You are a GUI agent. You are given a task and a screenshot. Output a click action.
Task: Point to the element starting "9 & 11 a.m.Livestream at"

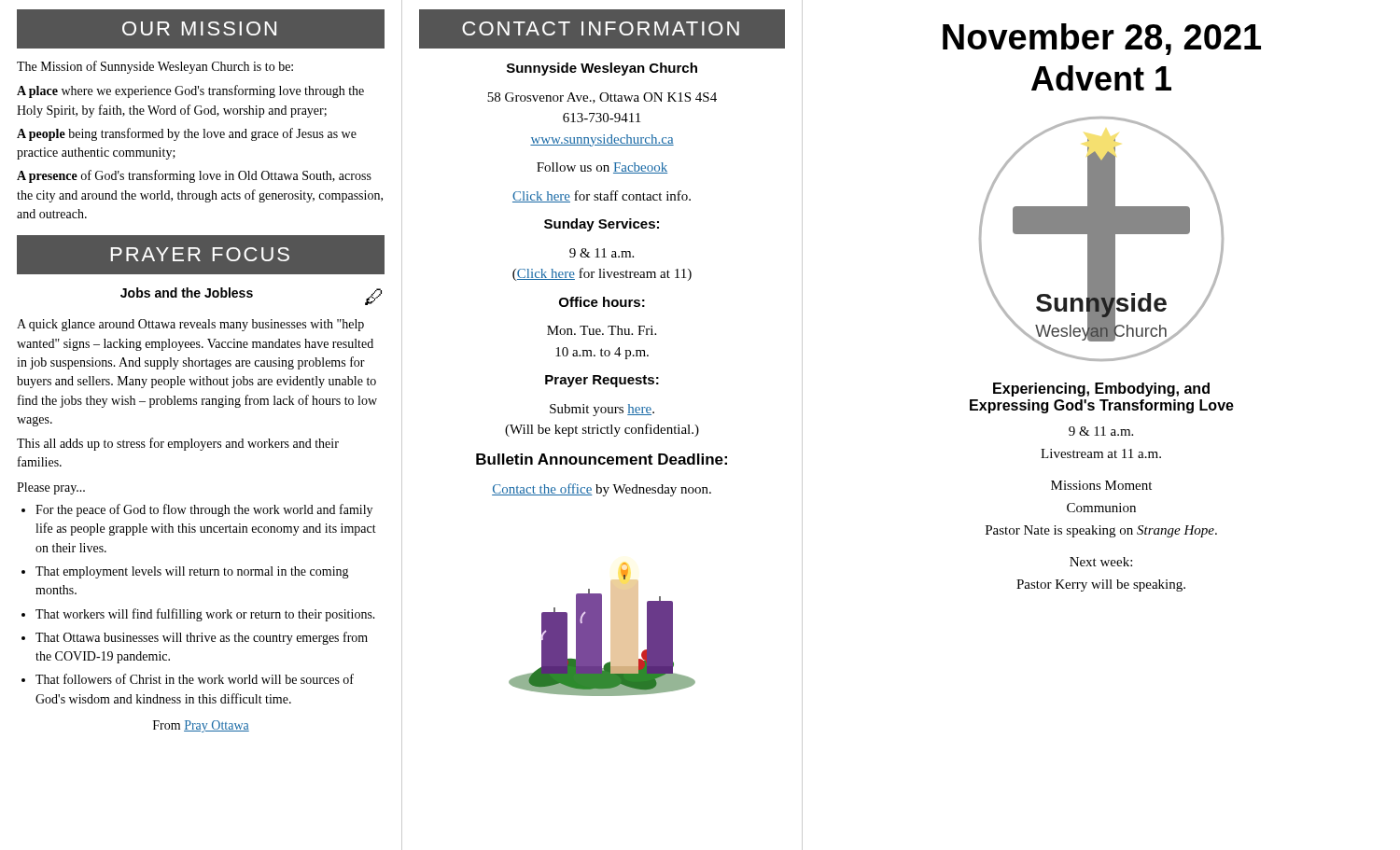pyautogui.click(x=1101, y=442)
